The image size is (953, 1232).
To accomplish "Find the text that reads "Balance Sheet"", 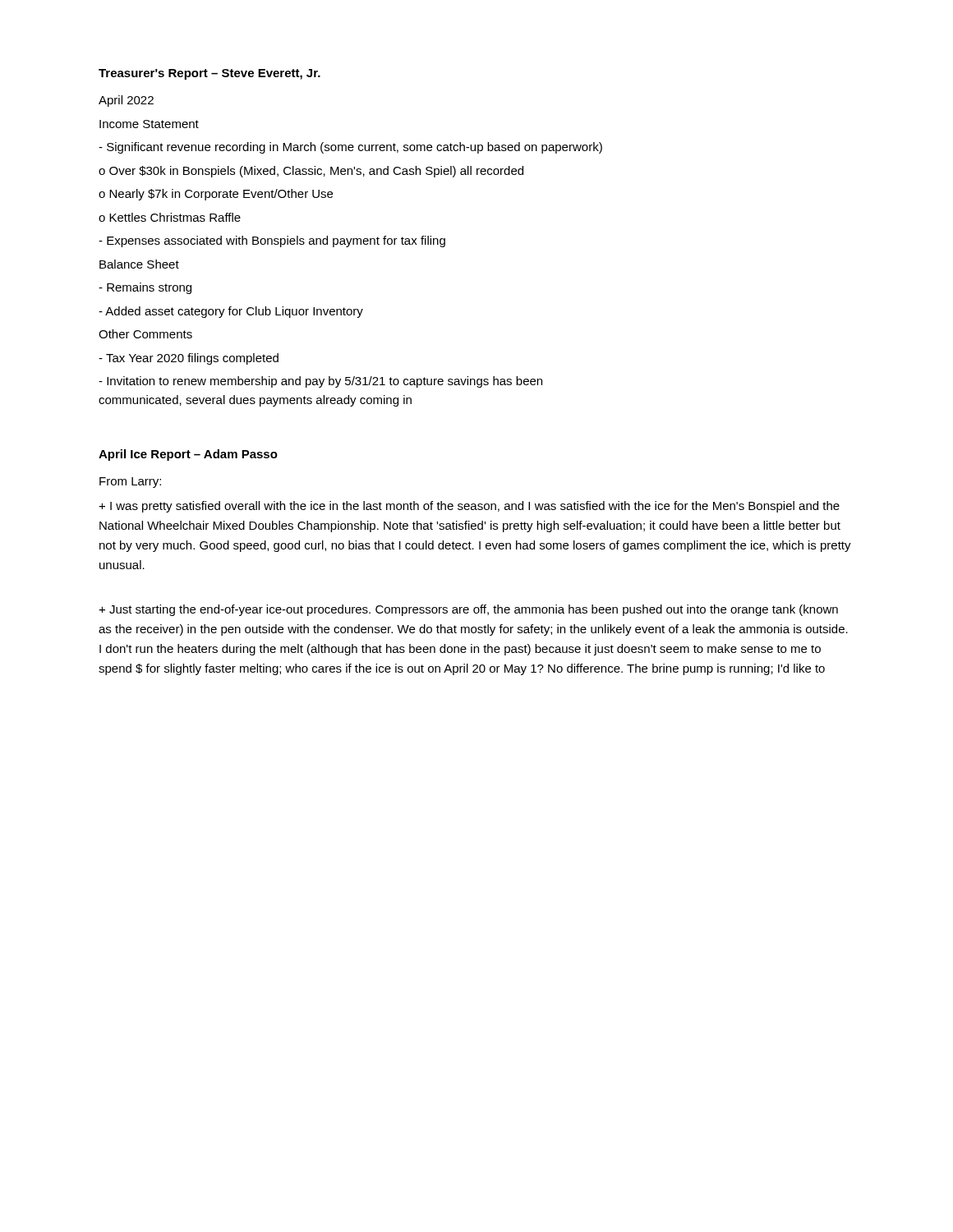I will [139, 264].
